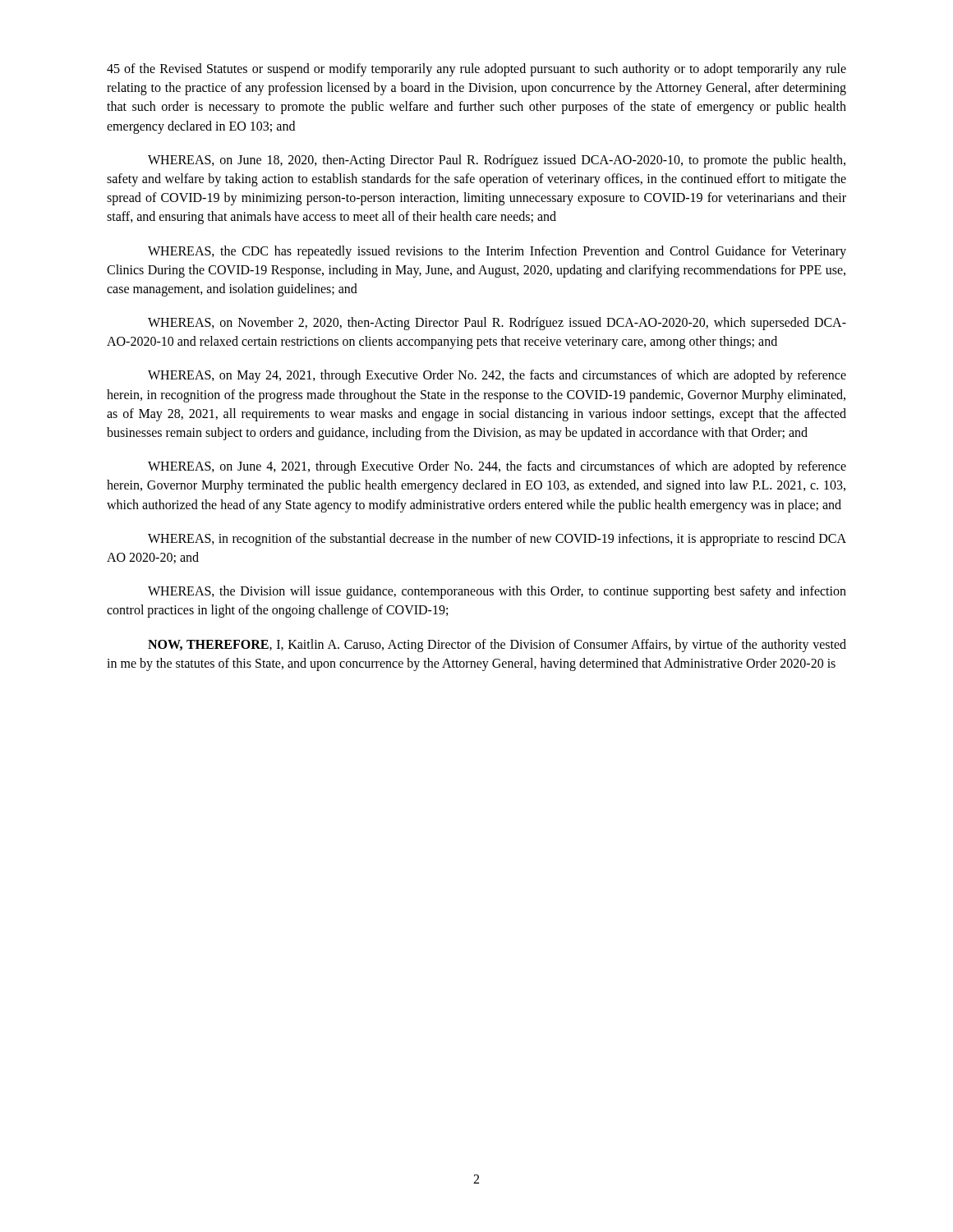This screenshot has height=1232, width=953.
Task: Locate the block starting "45 of the"
Action: [x=476, y=97]
